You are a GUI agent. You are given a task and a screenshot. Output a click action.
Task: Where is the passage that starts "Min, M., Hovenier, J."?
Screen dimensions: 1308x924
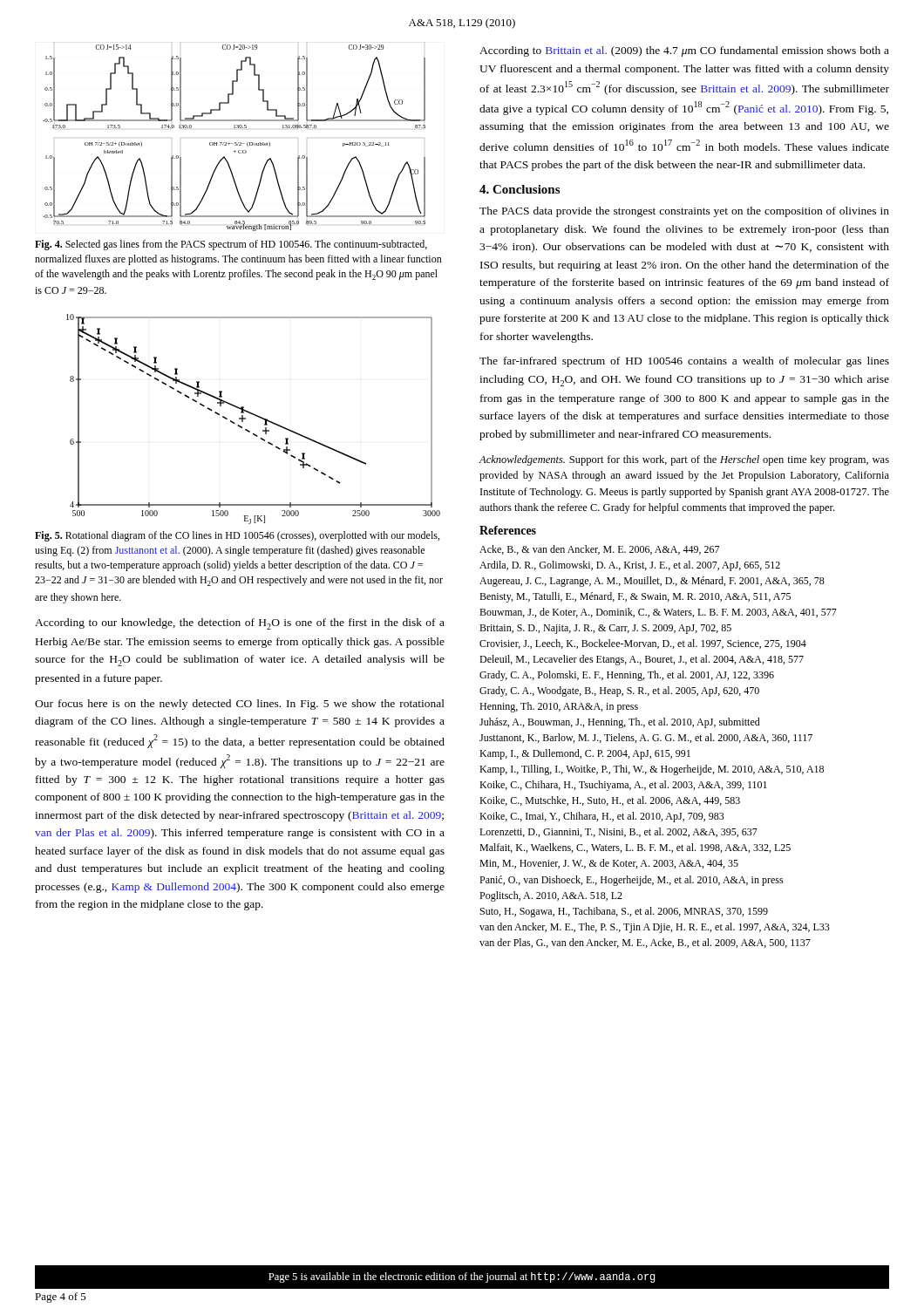pyautogui.click(x=609, y=864)
